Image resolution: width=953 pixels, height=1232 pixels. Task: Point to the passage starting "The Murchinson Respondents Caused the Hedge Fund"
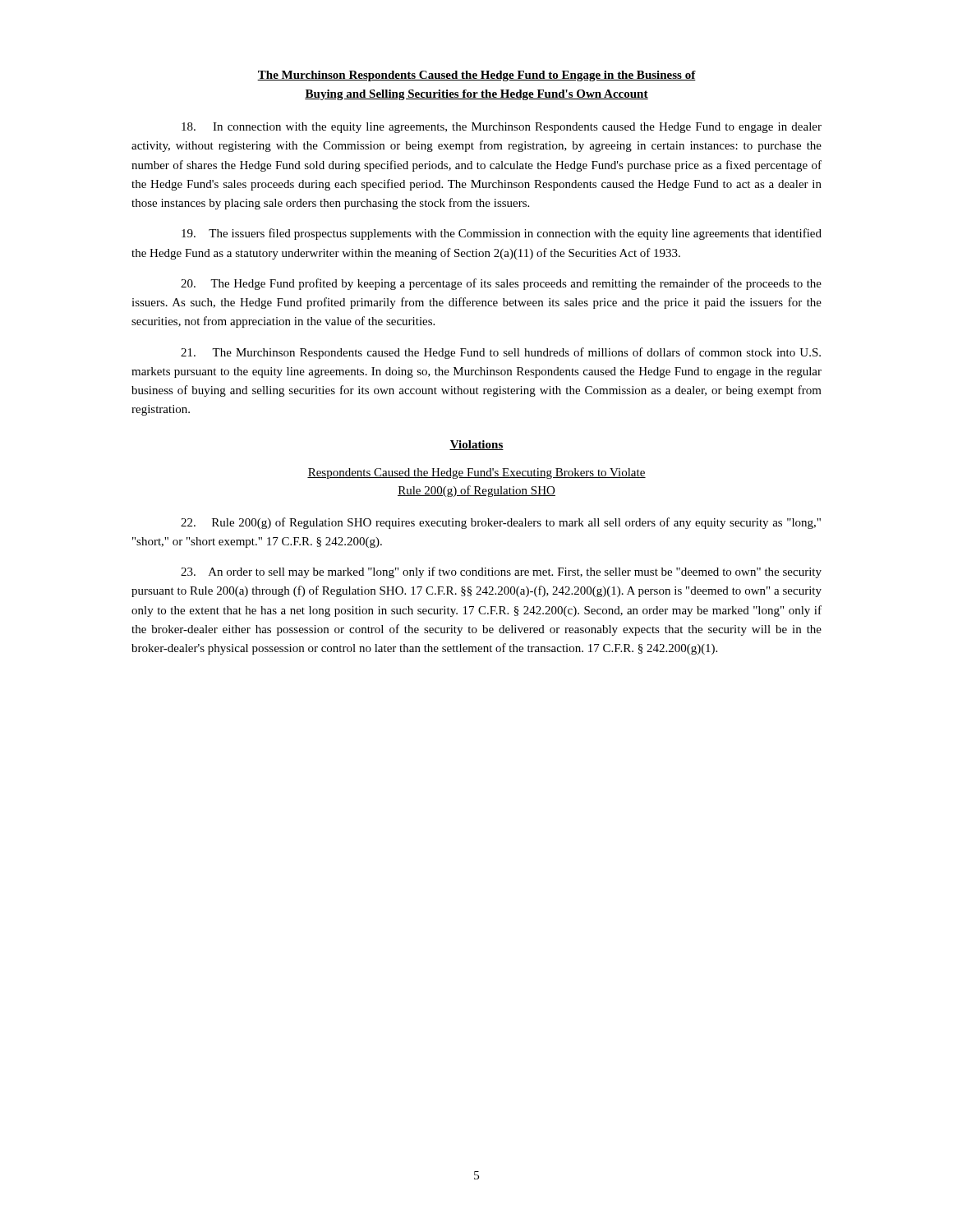tap(476, 84)
